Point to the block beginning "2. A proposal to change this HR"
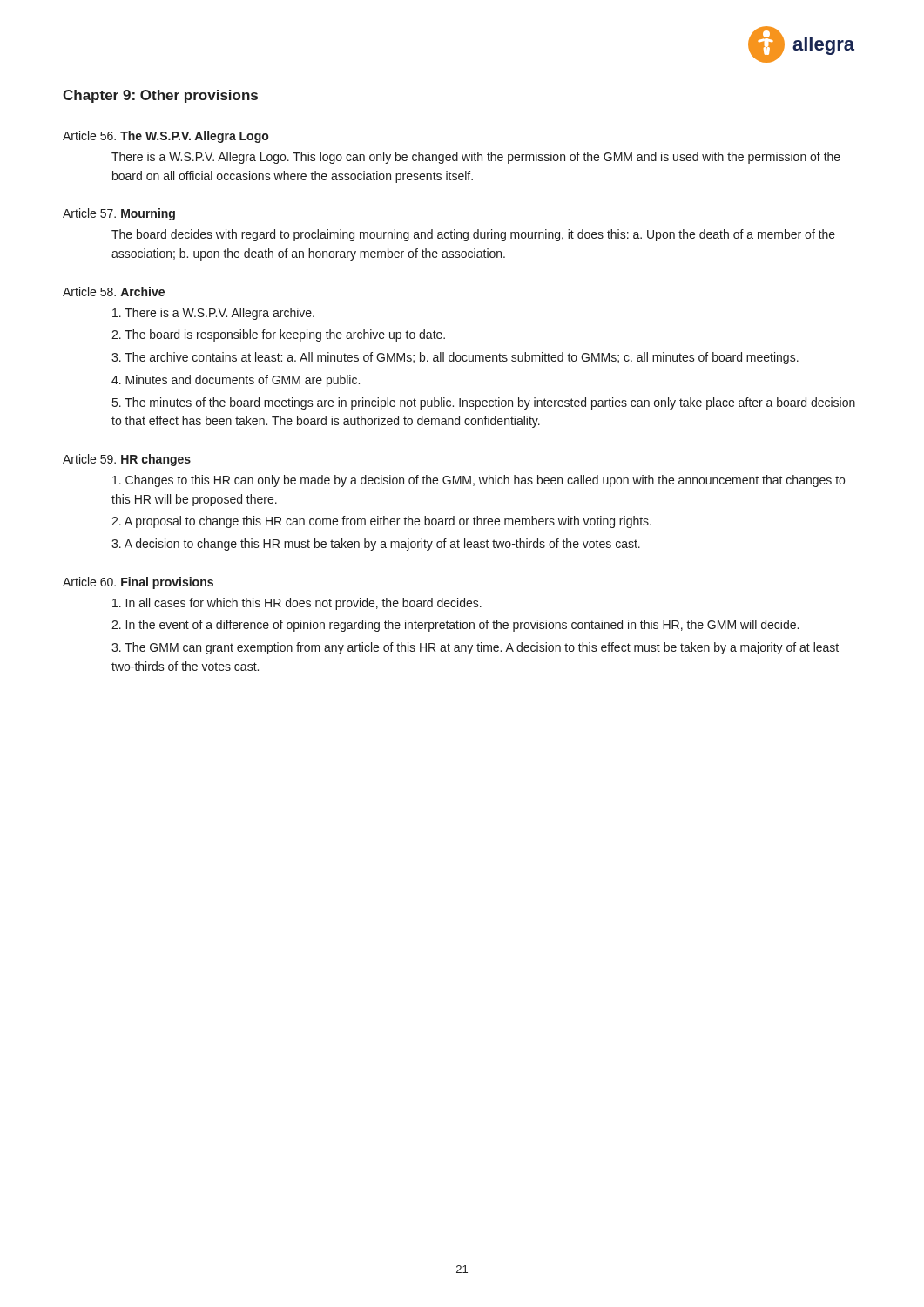 click(x=382, y=521)
